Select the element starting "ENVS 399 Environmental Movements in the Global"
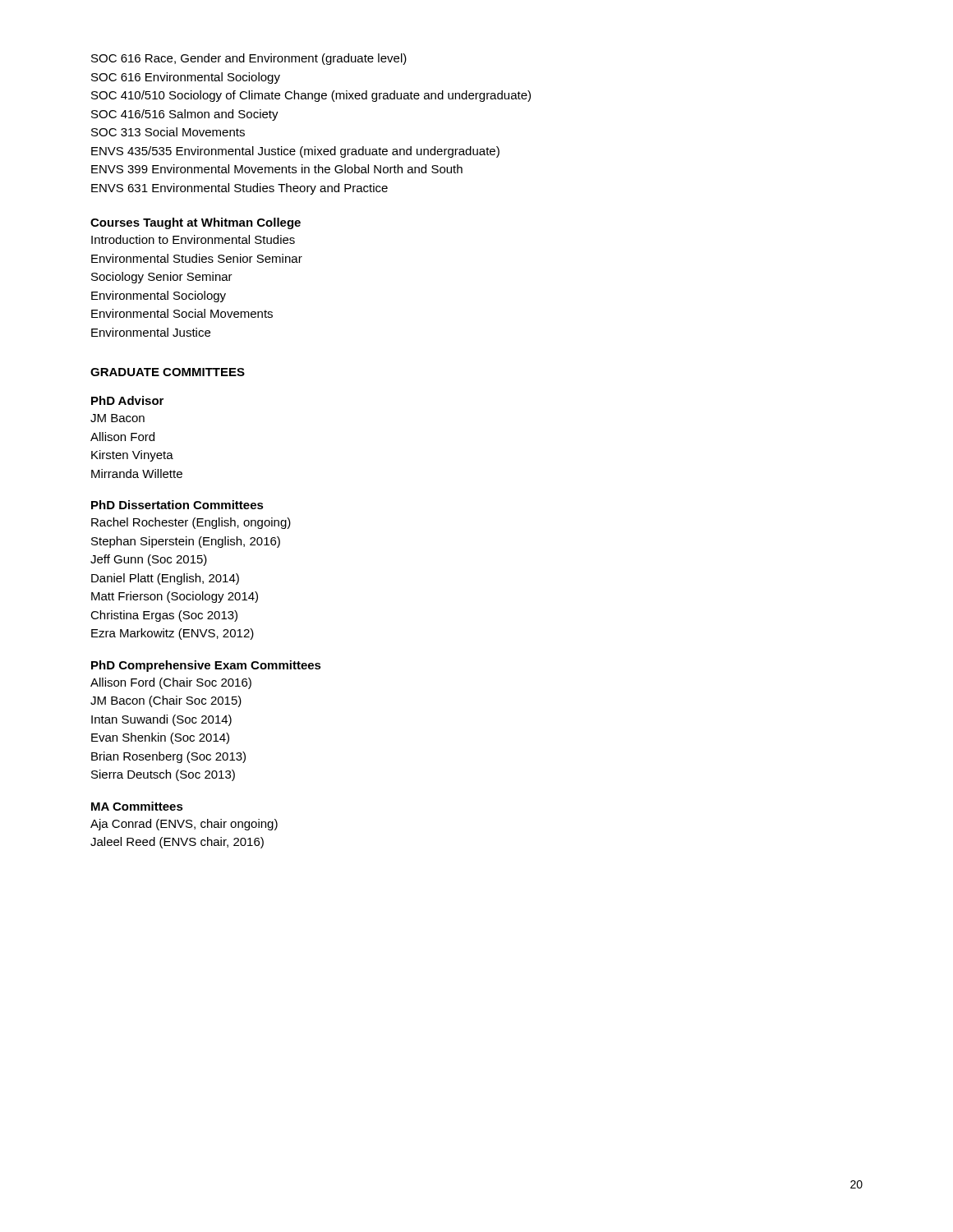 (x=386, y=169)
